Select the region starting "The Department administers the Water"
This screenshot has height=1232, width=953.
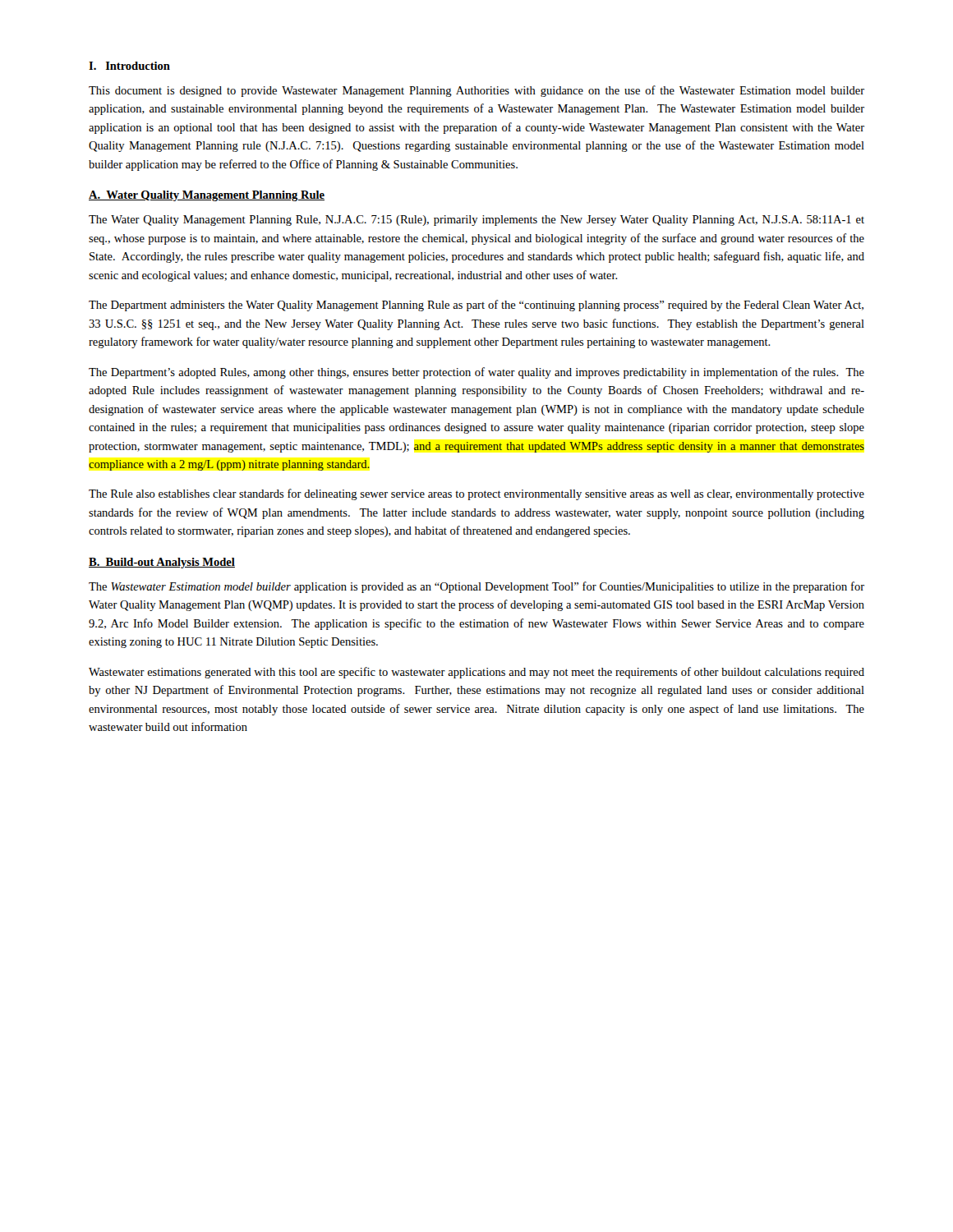tap(476, 323)
